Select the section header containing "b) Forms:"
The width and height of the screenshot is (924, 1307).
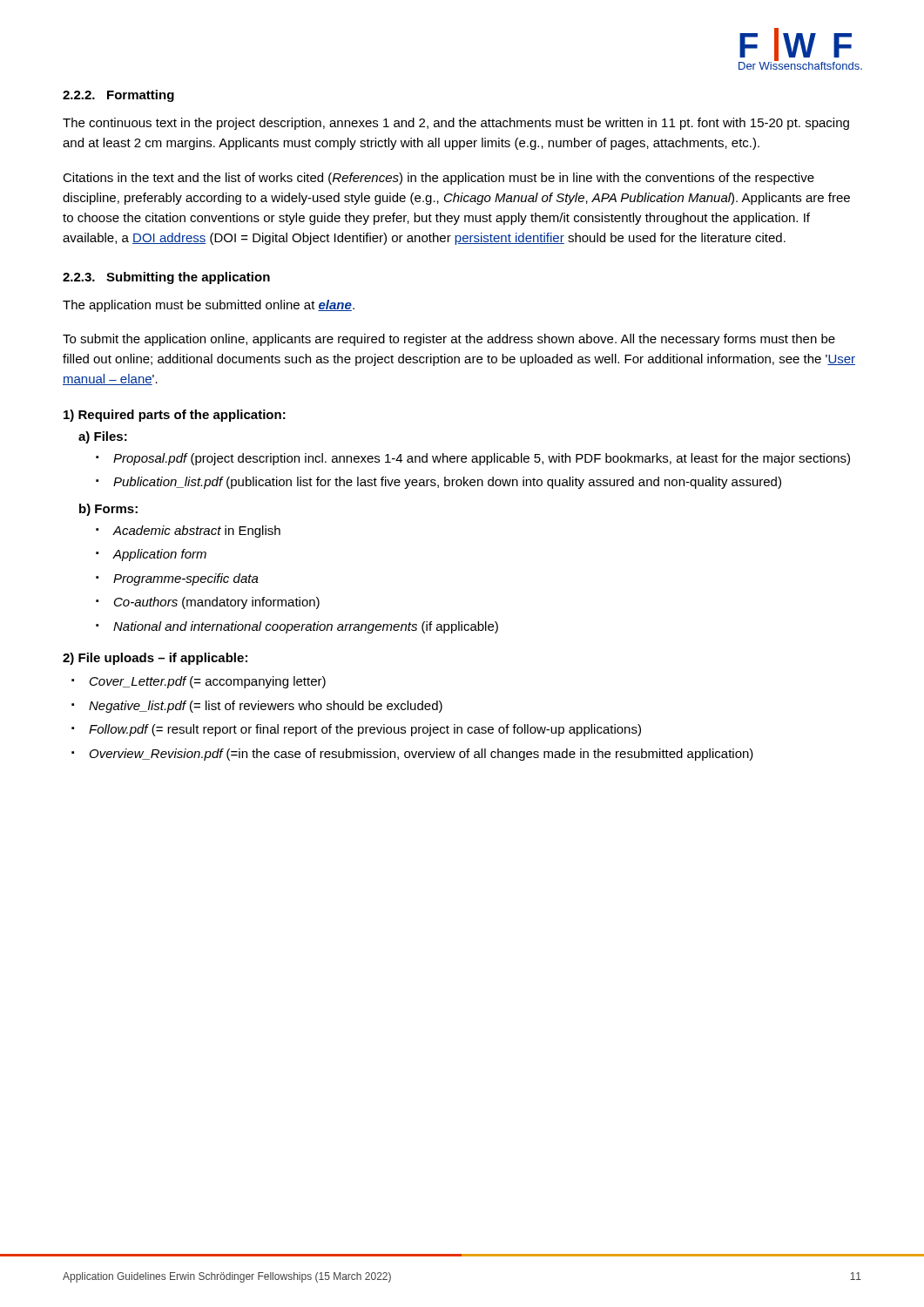[108, 508]
